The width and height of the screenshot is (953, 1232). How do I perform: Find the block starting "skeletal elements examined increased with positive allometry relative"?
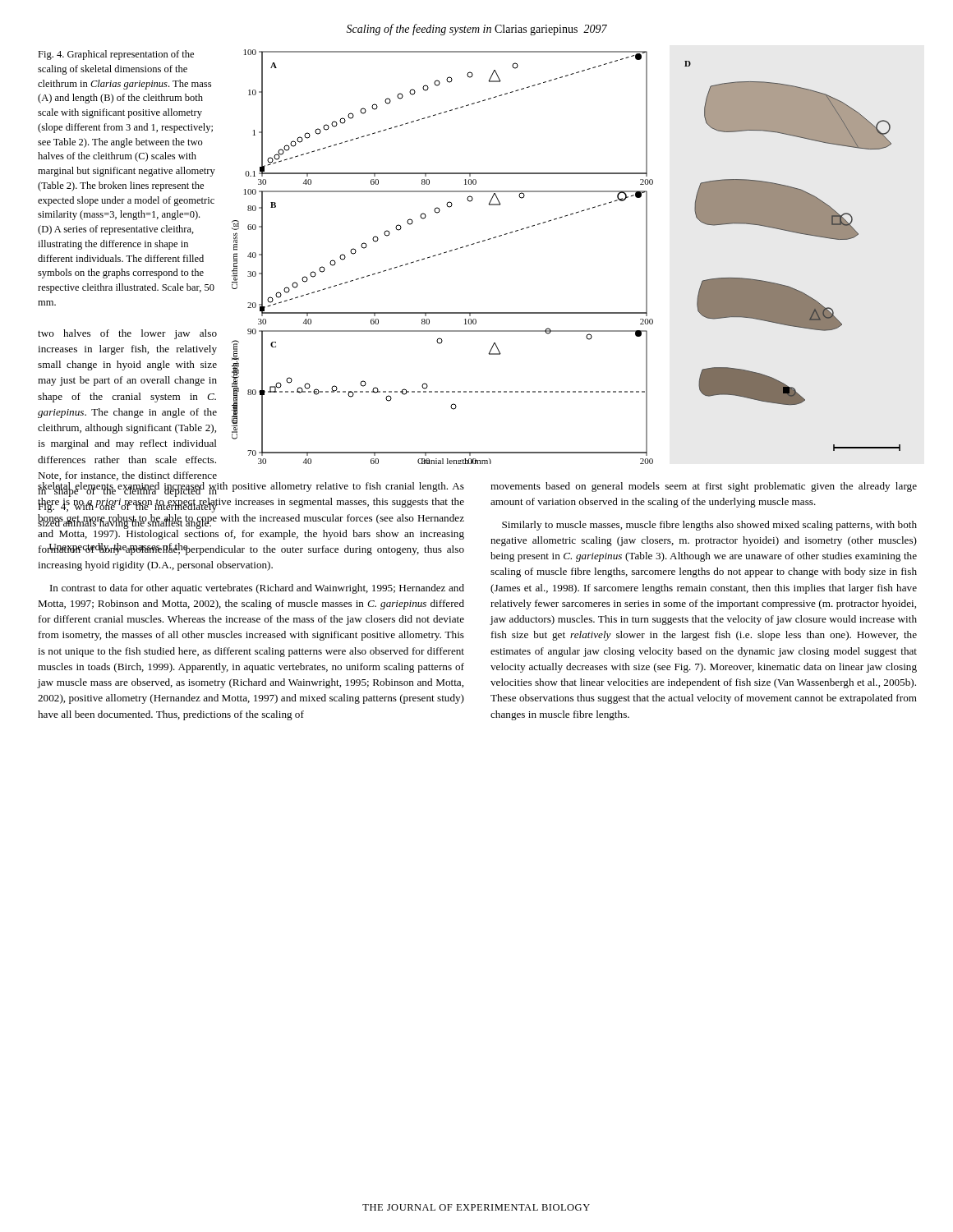(251, 525)
